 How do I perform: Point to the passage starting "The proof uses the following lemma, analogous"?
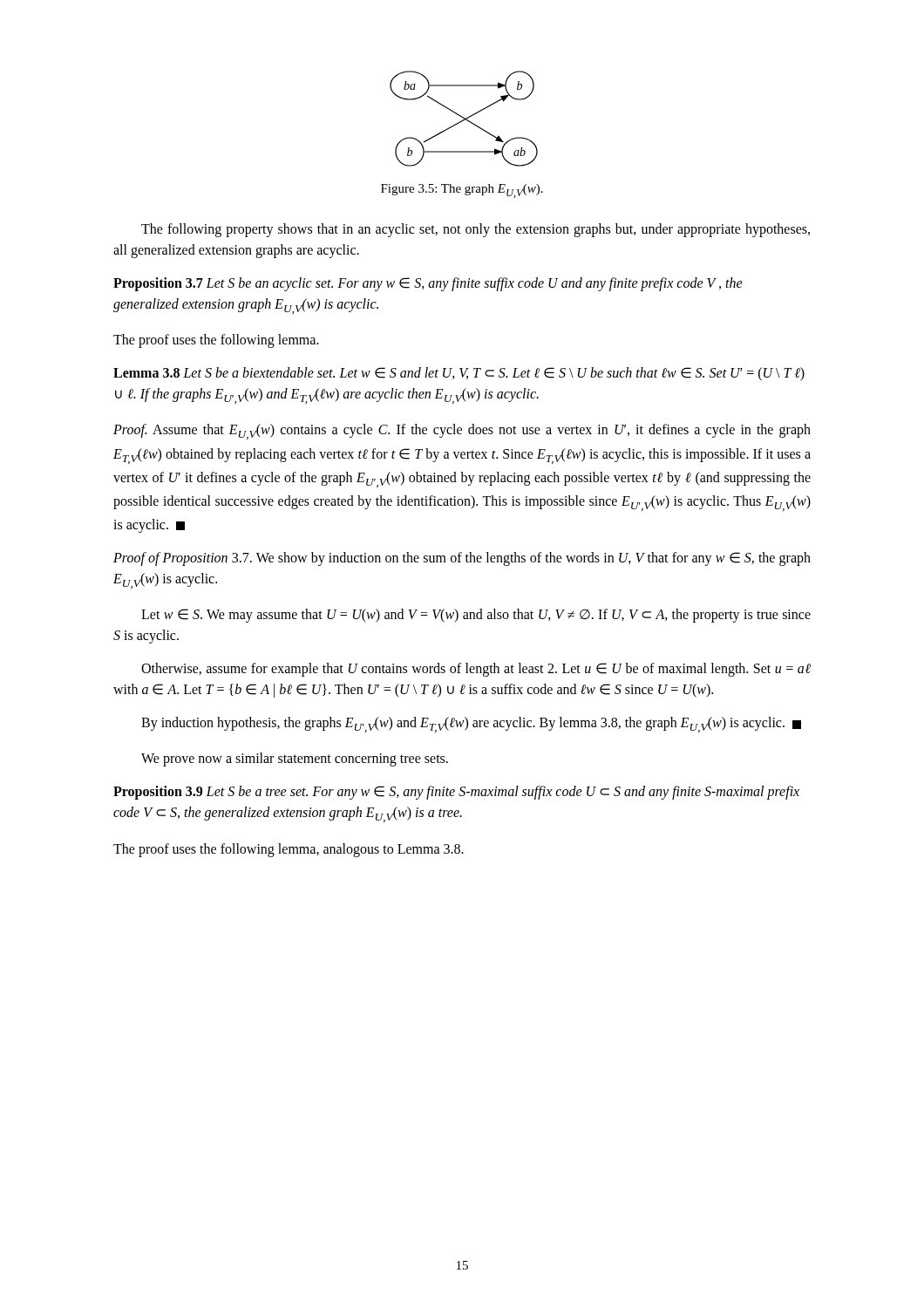289,848
